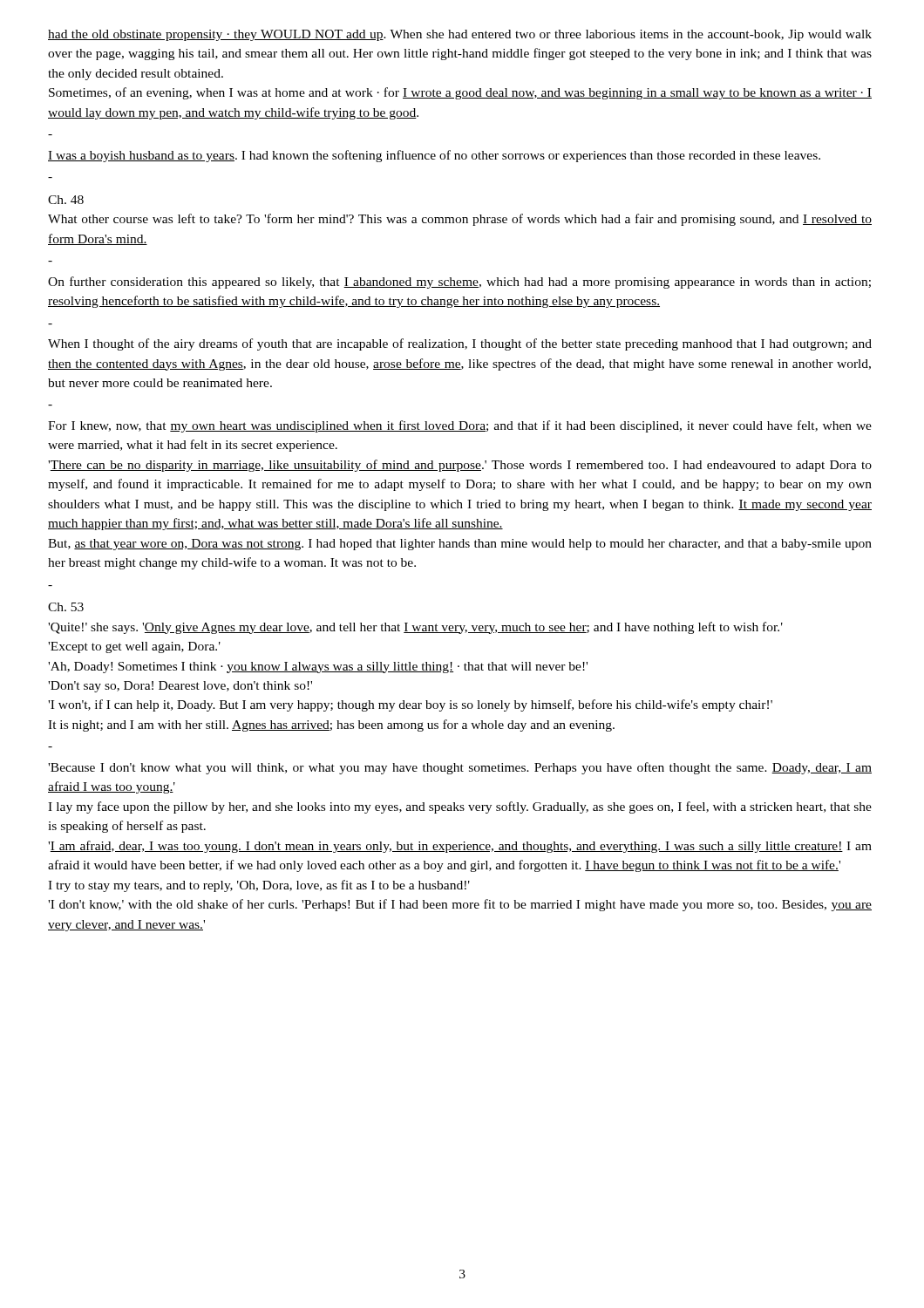This screenshot has height=1308, width=924.
Task: Click the passage that begins "'Because I don't know what you"
Action: [x=460, y=777]
